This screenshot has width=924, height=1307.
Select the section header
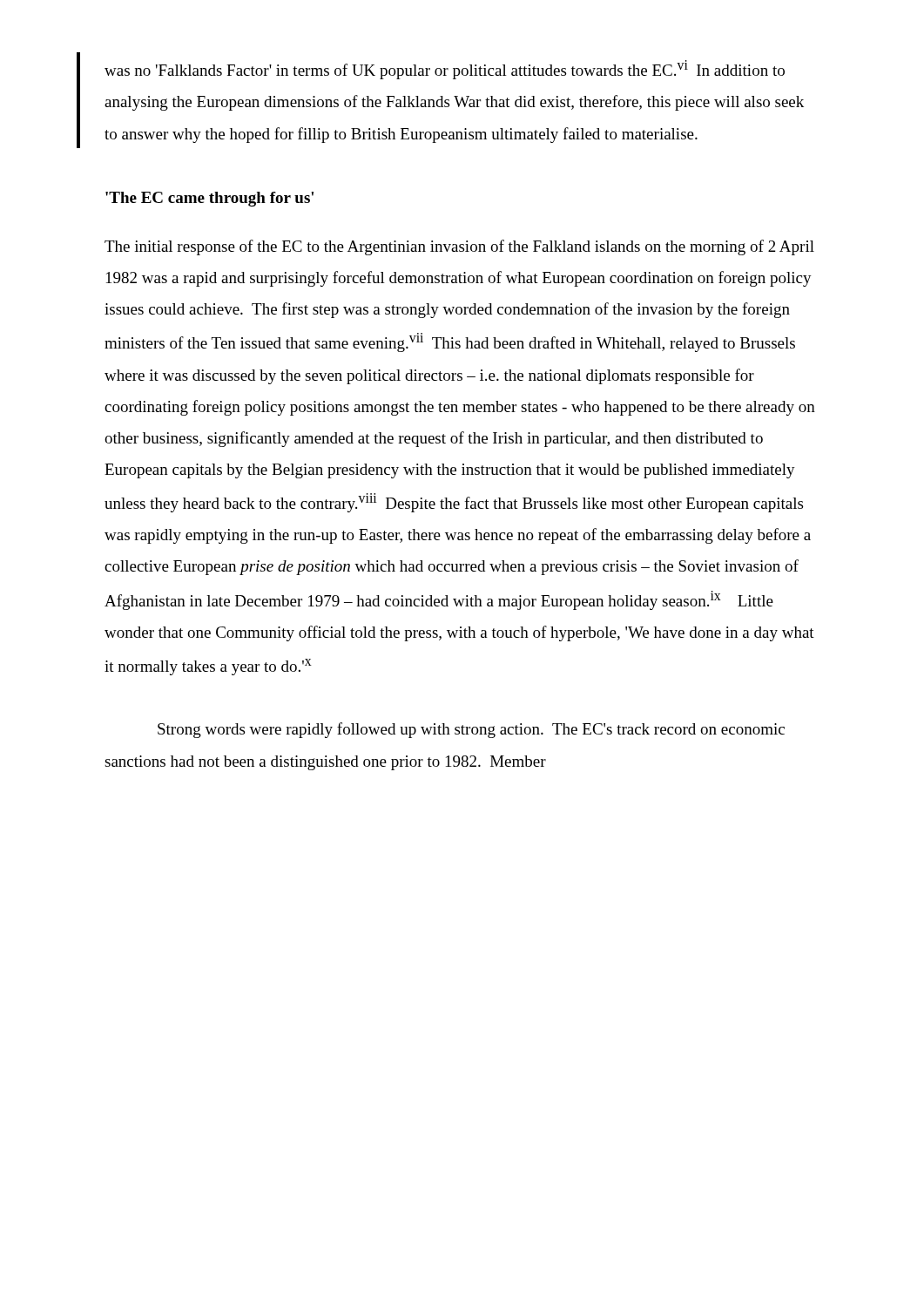[x=210, y=197]
